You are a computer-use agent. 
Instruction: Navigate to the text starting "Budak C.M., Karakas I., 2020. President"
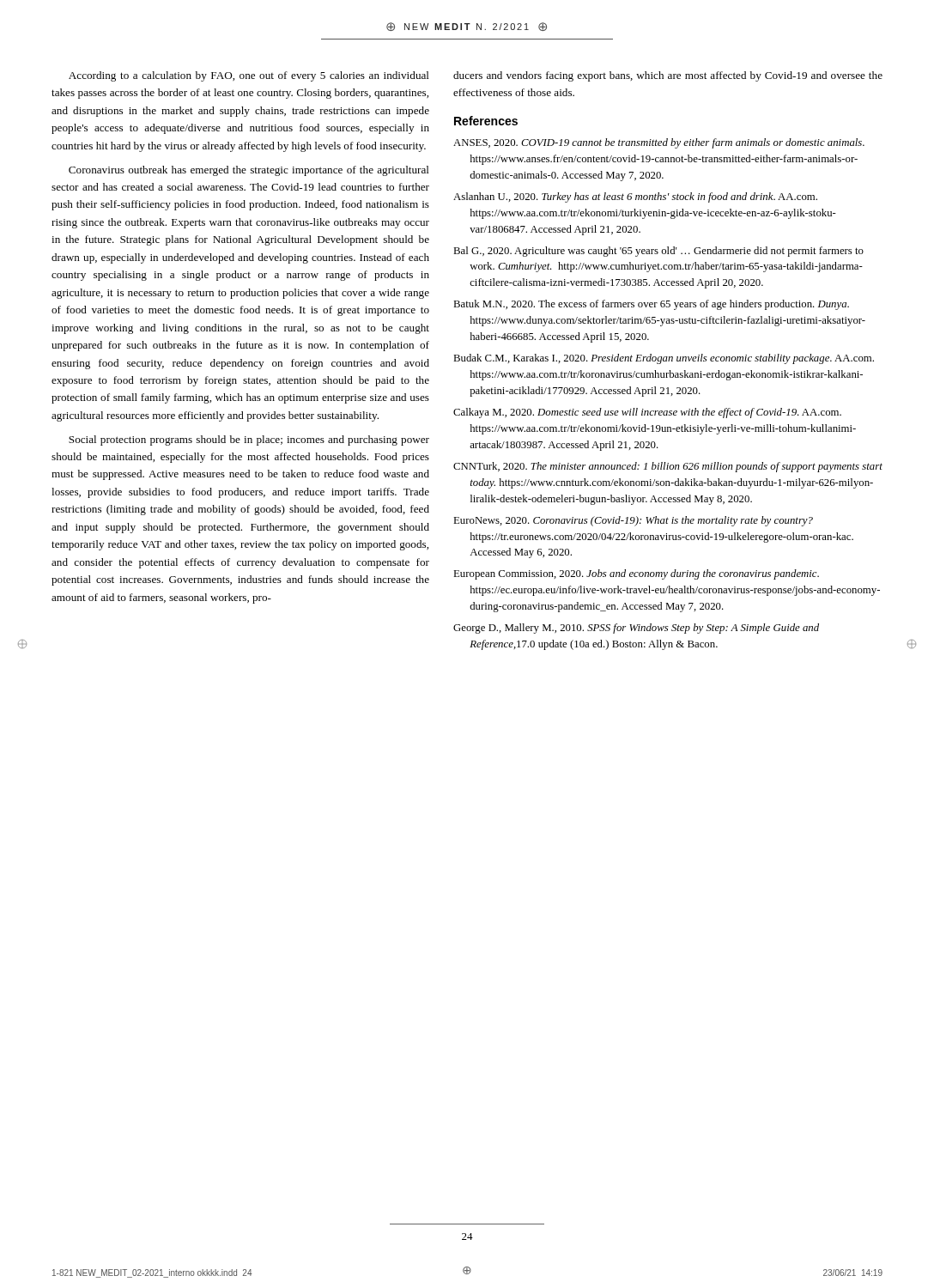tap(664, 374)
